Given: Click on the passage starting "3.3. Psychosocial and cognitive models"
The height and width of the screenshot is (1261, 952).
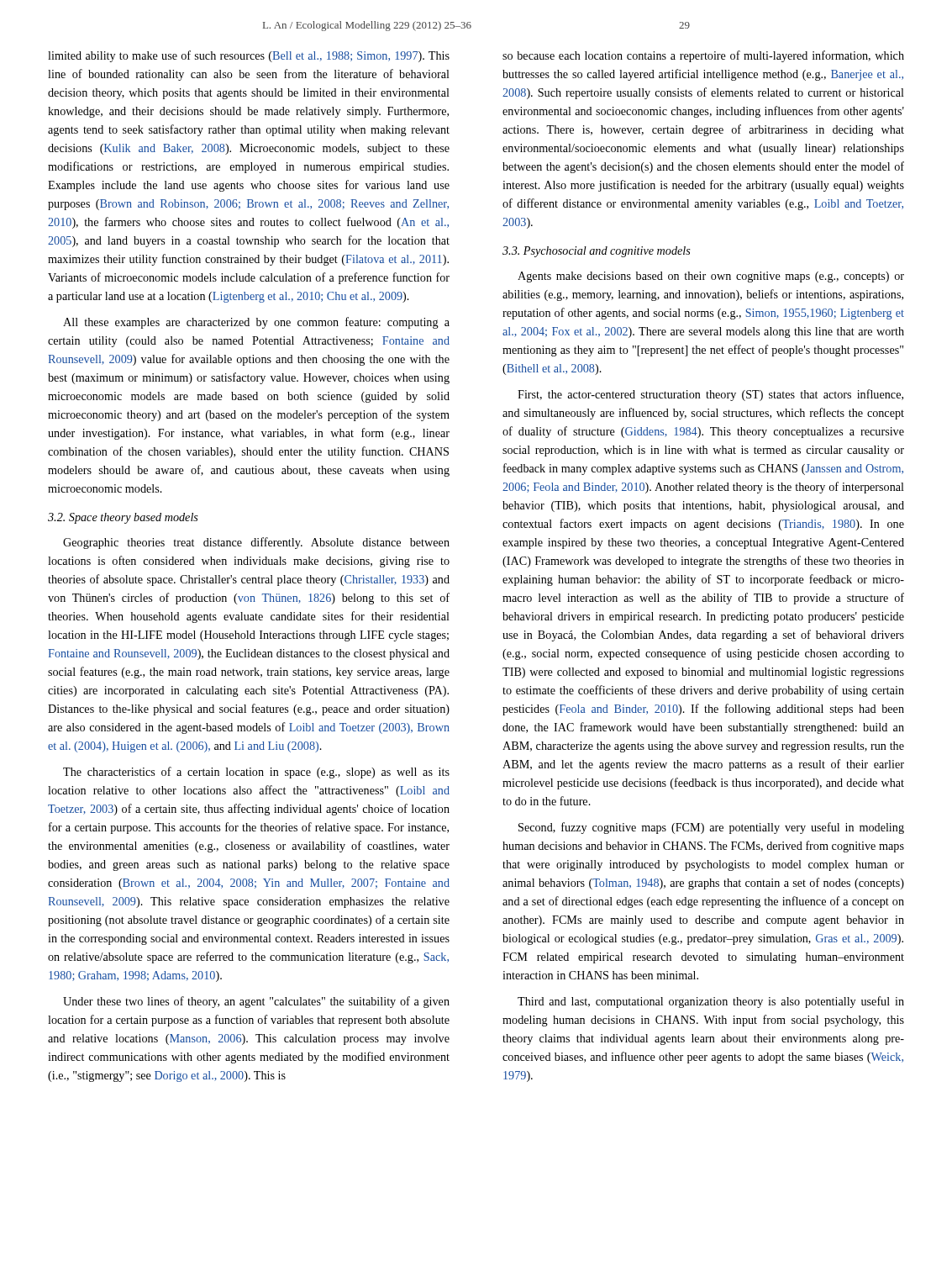Looking at the screenshot, I should click(x=597, y=252).
